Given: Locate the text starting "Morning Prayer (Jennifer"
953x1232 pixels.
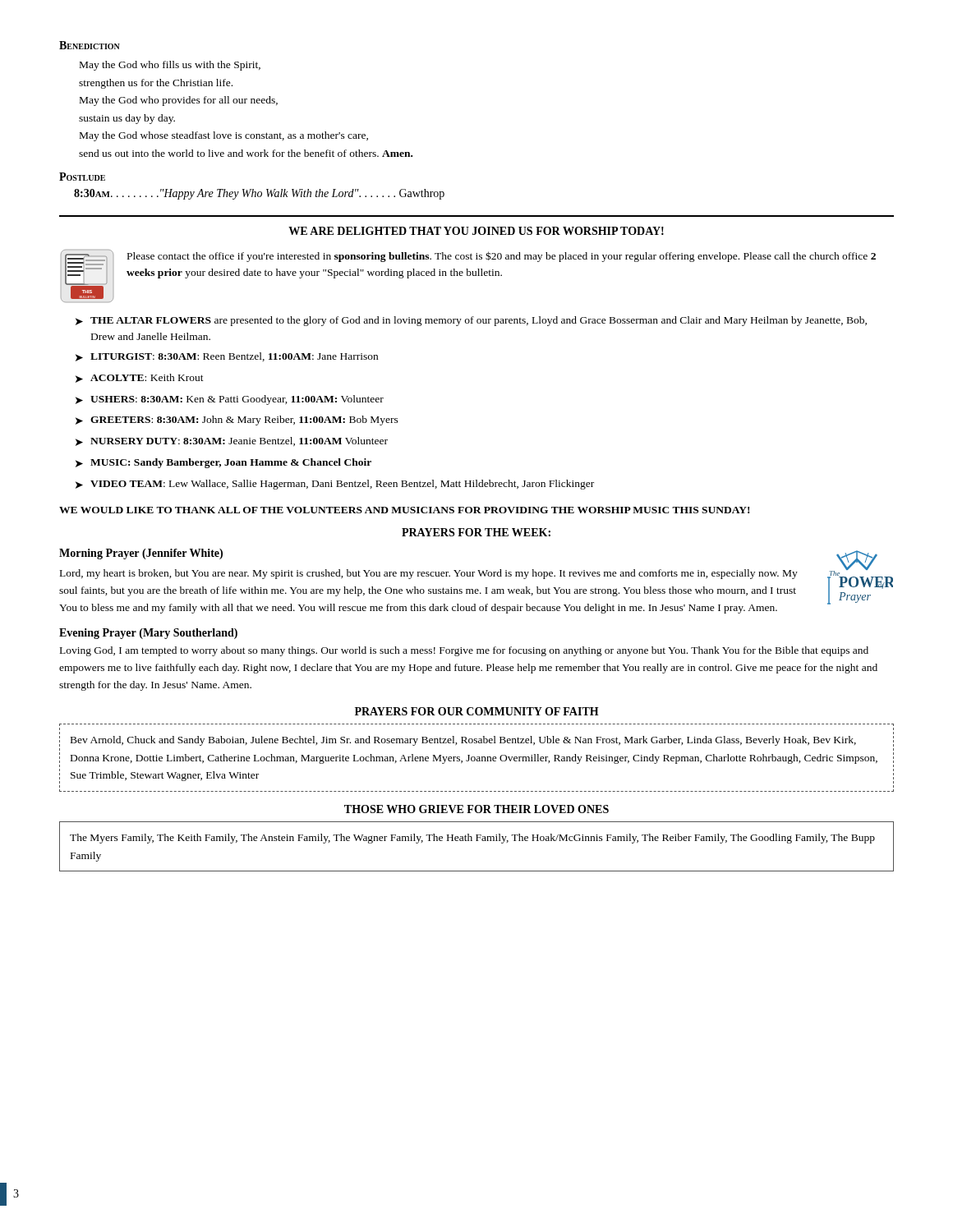Looking at the screenshot, I should 141,554.
